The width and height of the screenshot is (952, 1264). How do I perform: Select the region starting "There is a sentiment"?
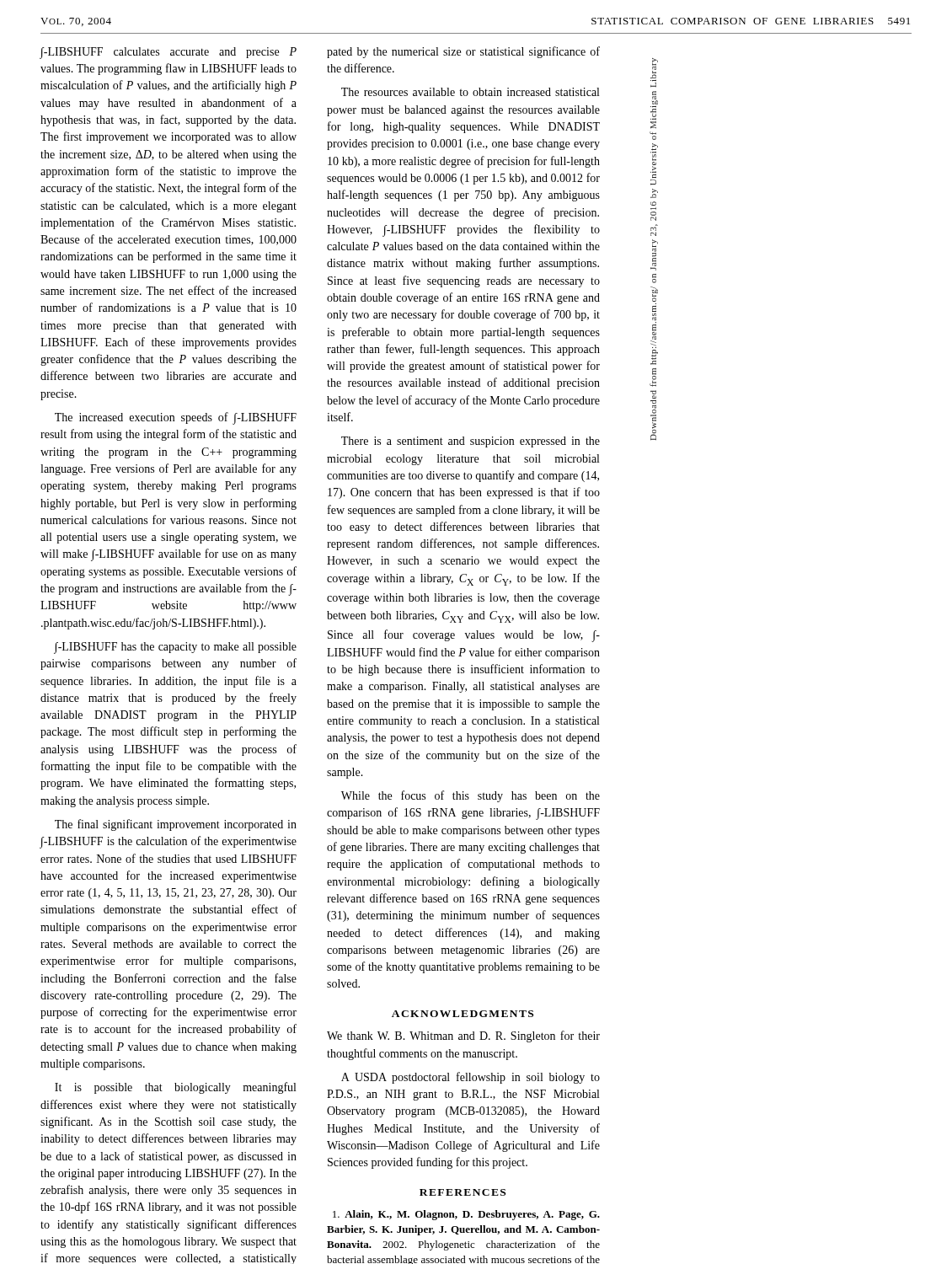tap(463, 607)
